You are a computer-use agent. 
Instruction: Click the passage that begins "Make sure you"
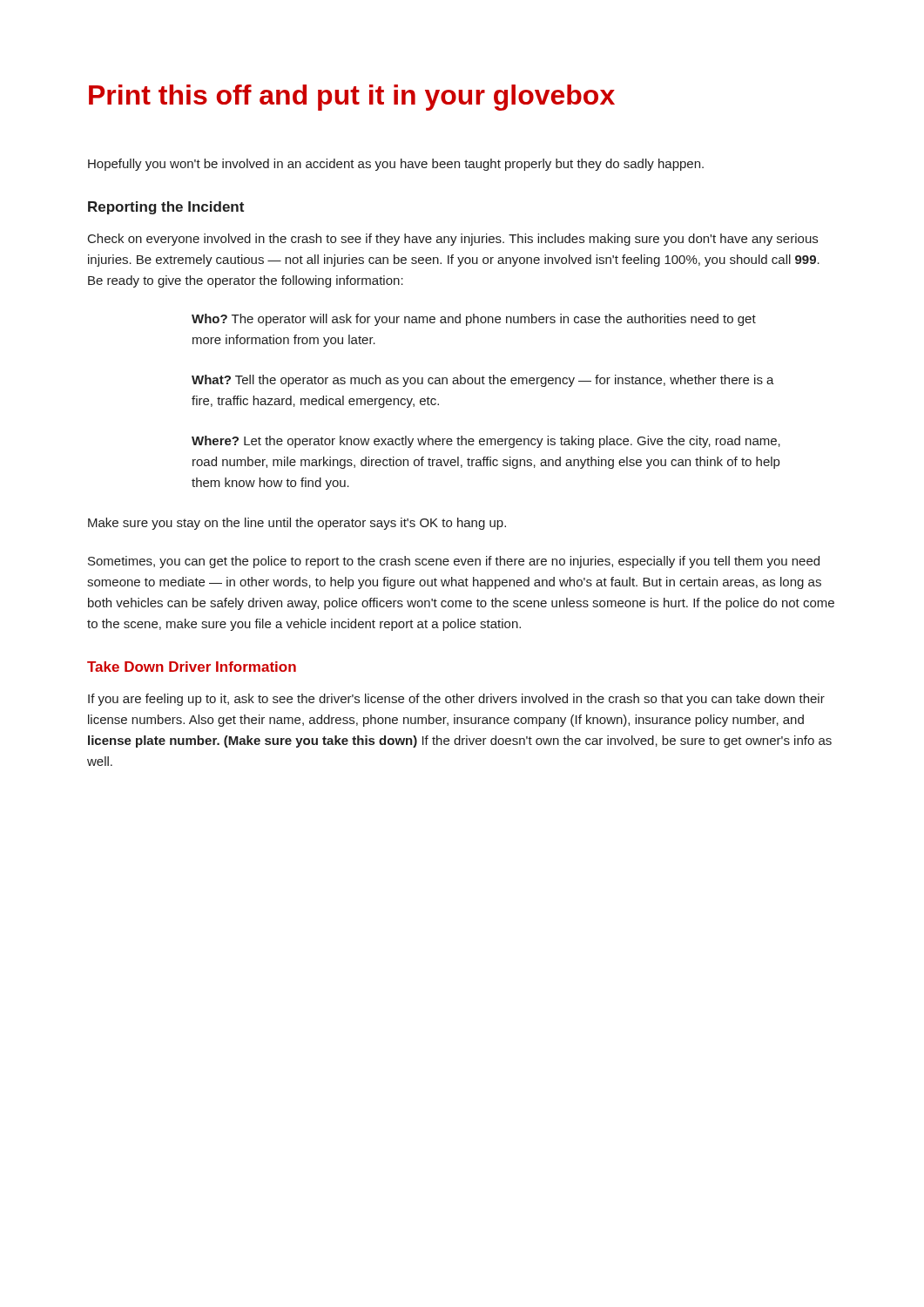pos(297,523)
